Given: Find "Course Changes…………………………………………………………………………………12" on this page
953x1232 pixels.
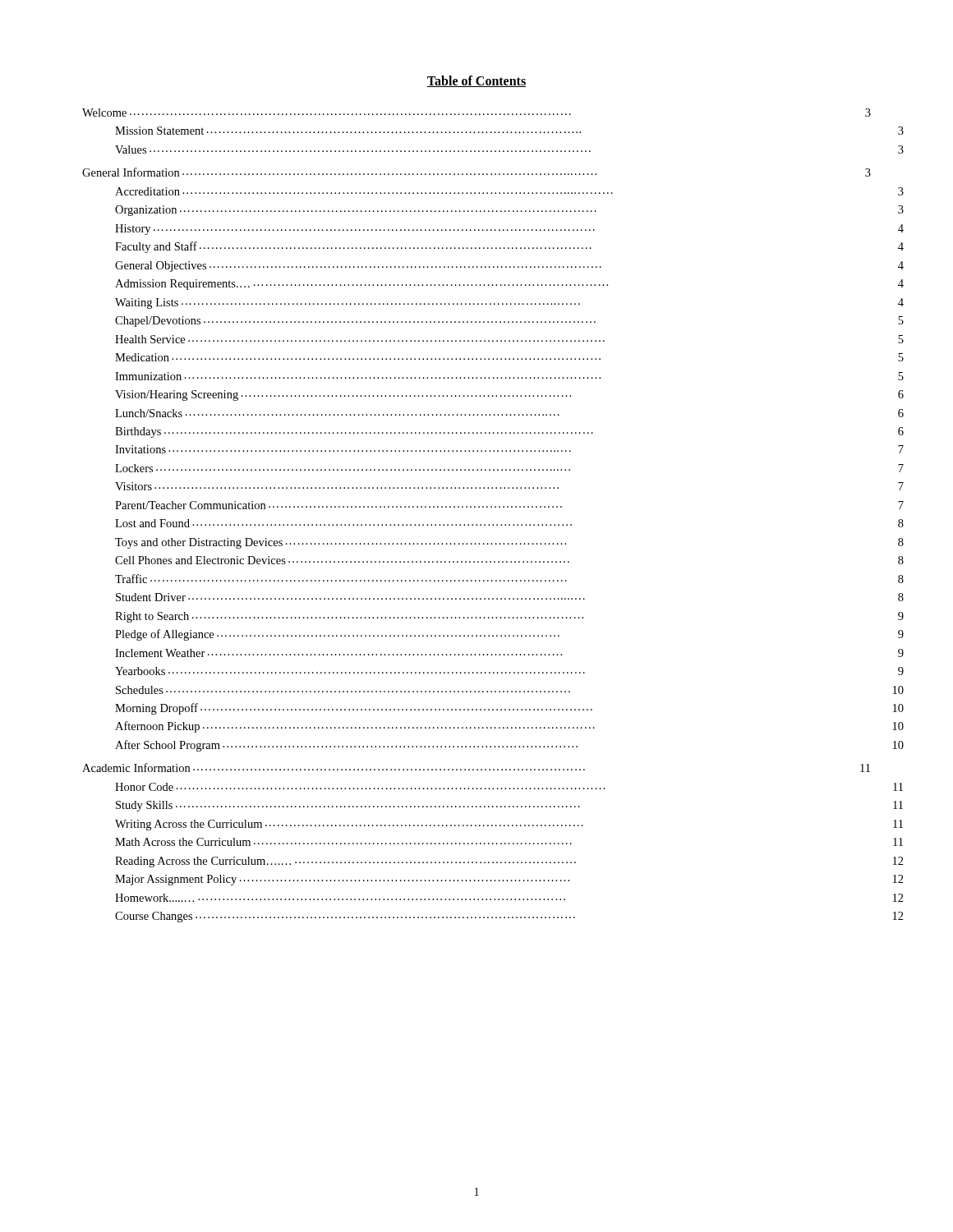Looking at the screenshot, I should pos(509,916).
